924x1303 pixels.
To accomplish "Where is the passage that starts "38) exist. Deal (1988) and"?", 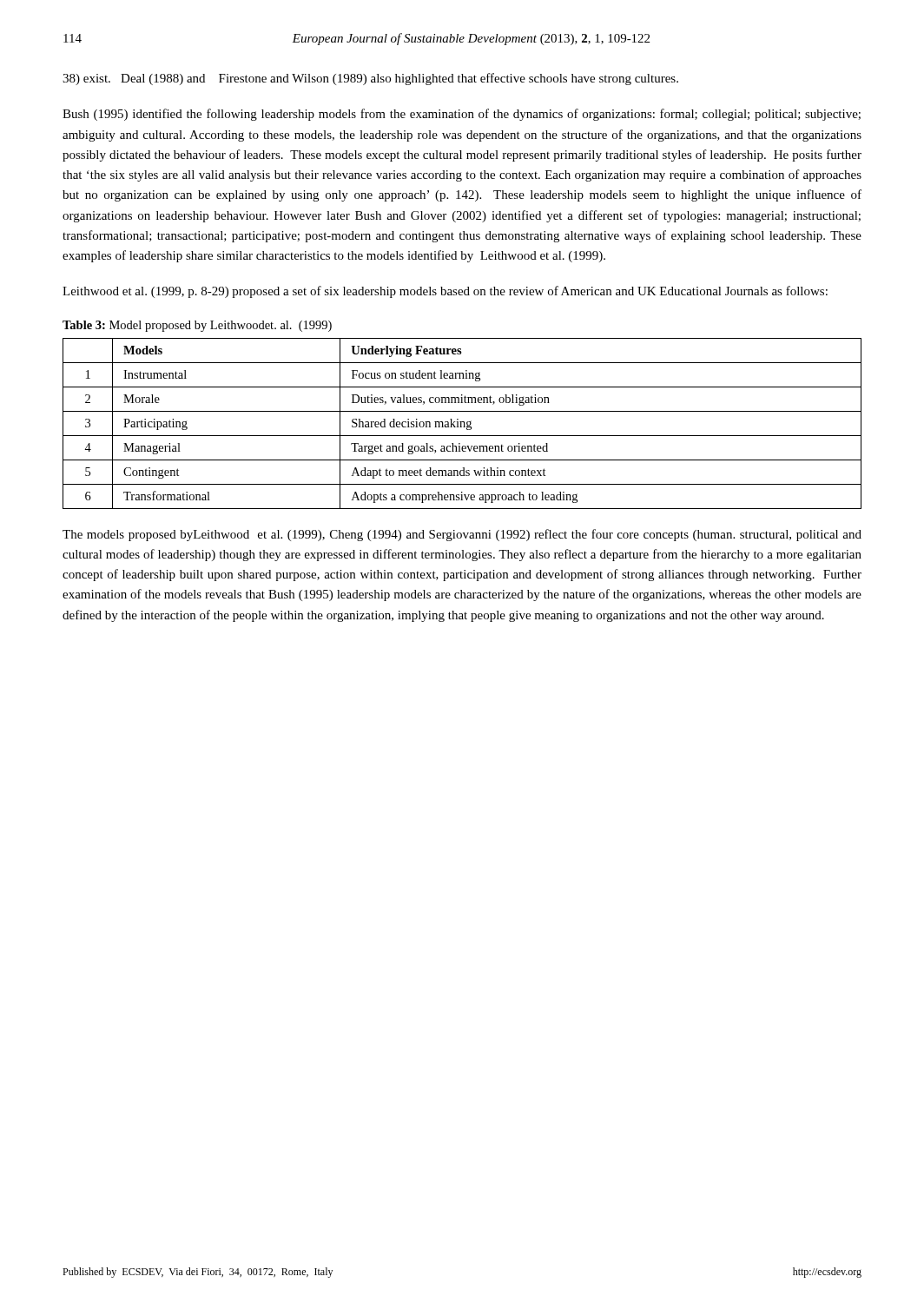I will click(x=371, y=78).
